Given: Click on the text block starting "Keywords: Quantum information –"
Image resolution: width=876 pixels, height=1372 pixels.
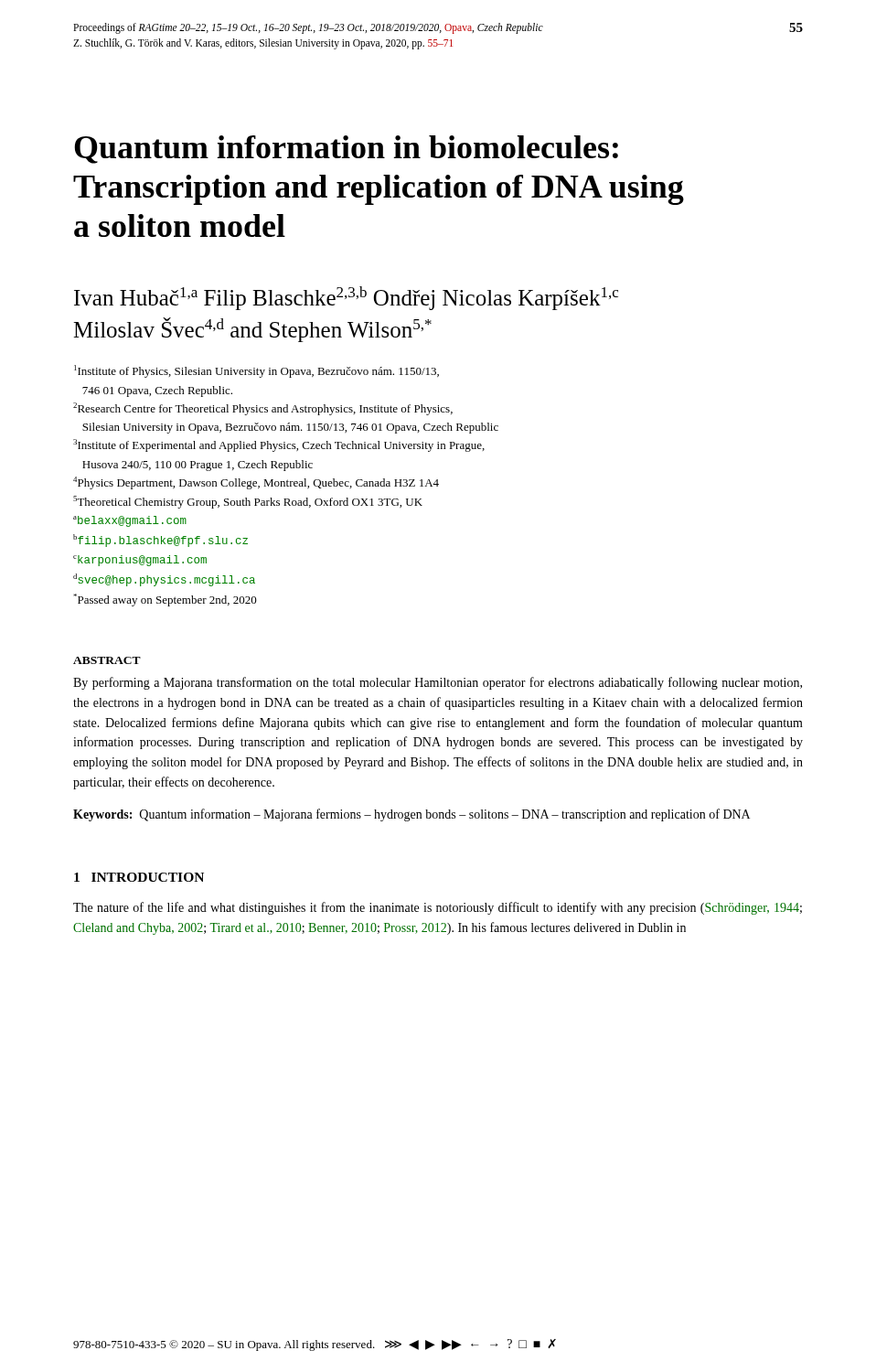Looking at the screenshot, I should point(412,815).
